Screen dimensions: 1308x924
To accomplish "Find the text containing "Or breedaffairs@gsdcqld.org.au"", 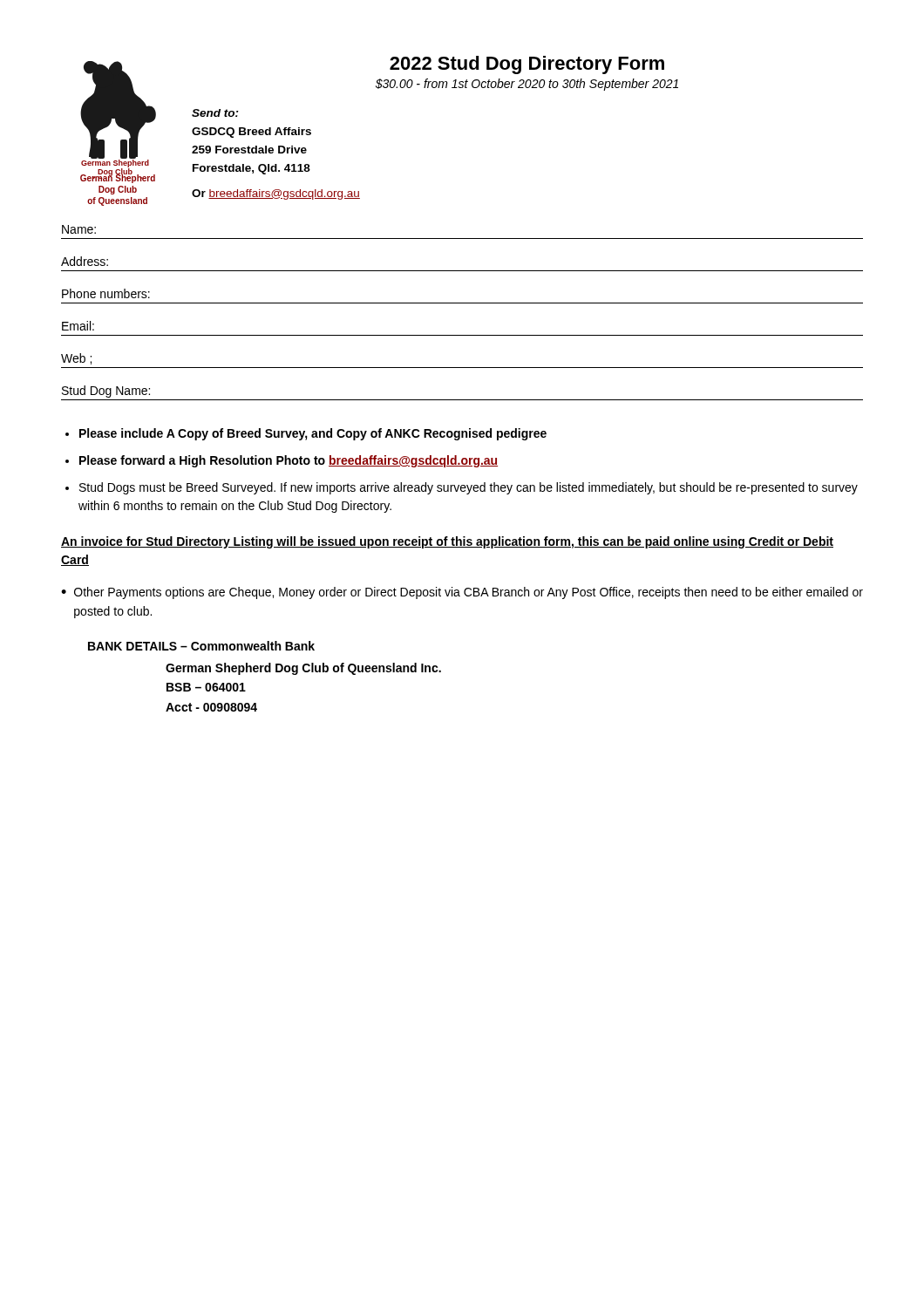I will click(x=276, y=193).
